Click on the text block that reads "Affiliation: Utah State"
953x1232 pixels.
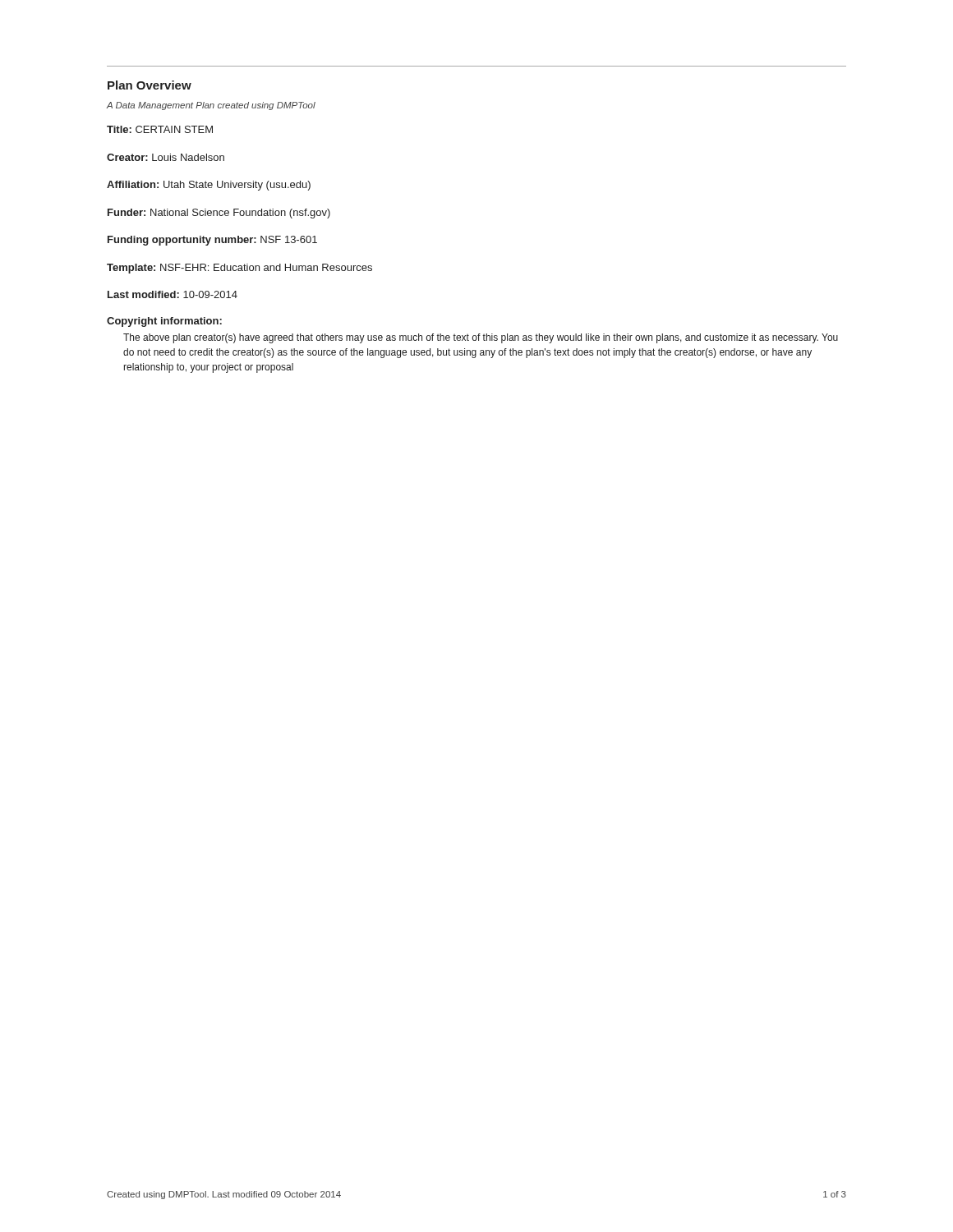209,184
